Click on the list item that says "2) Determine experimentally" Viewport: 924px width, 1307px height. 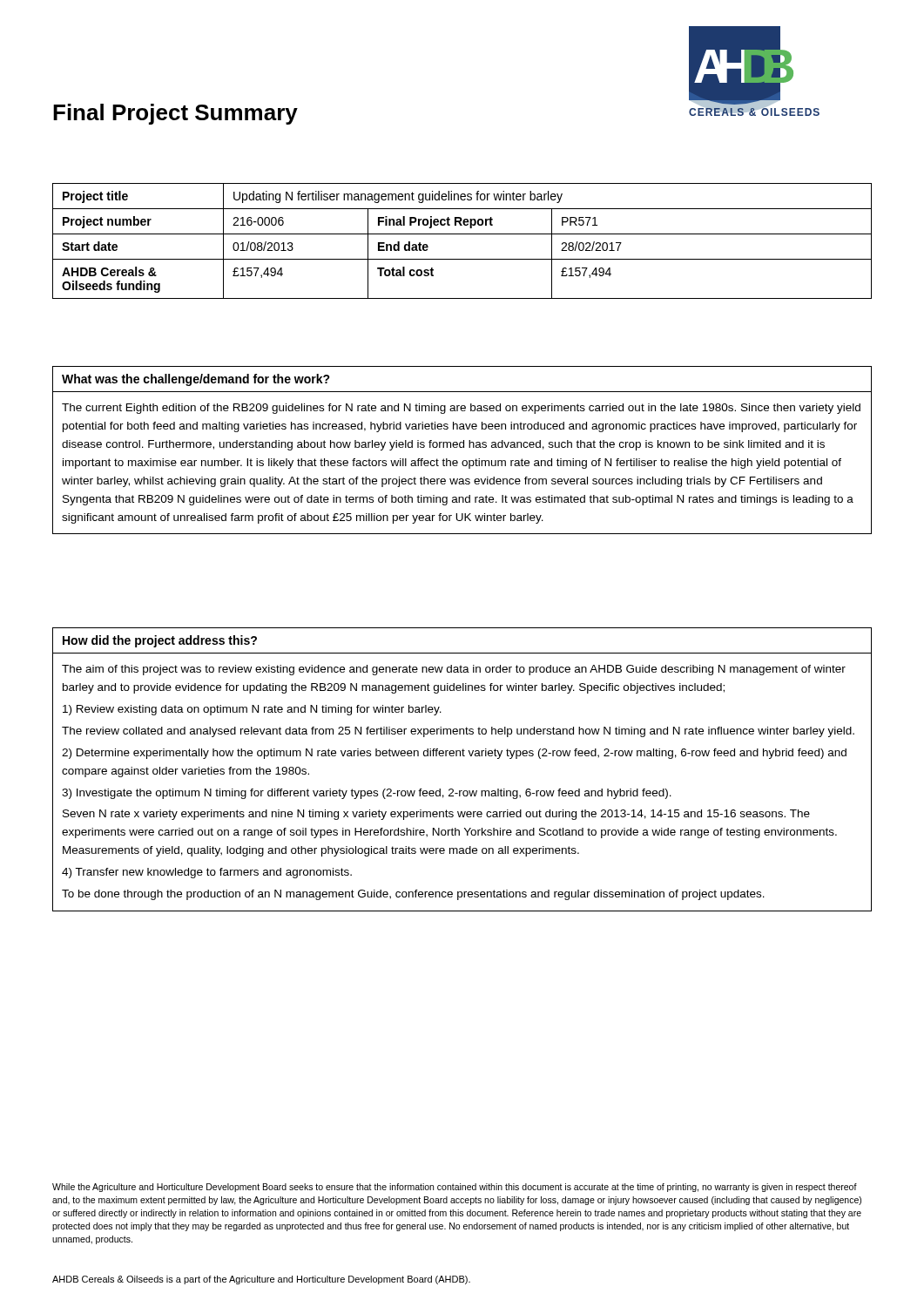[x=454, y=761]
